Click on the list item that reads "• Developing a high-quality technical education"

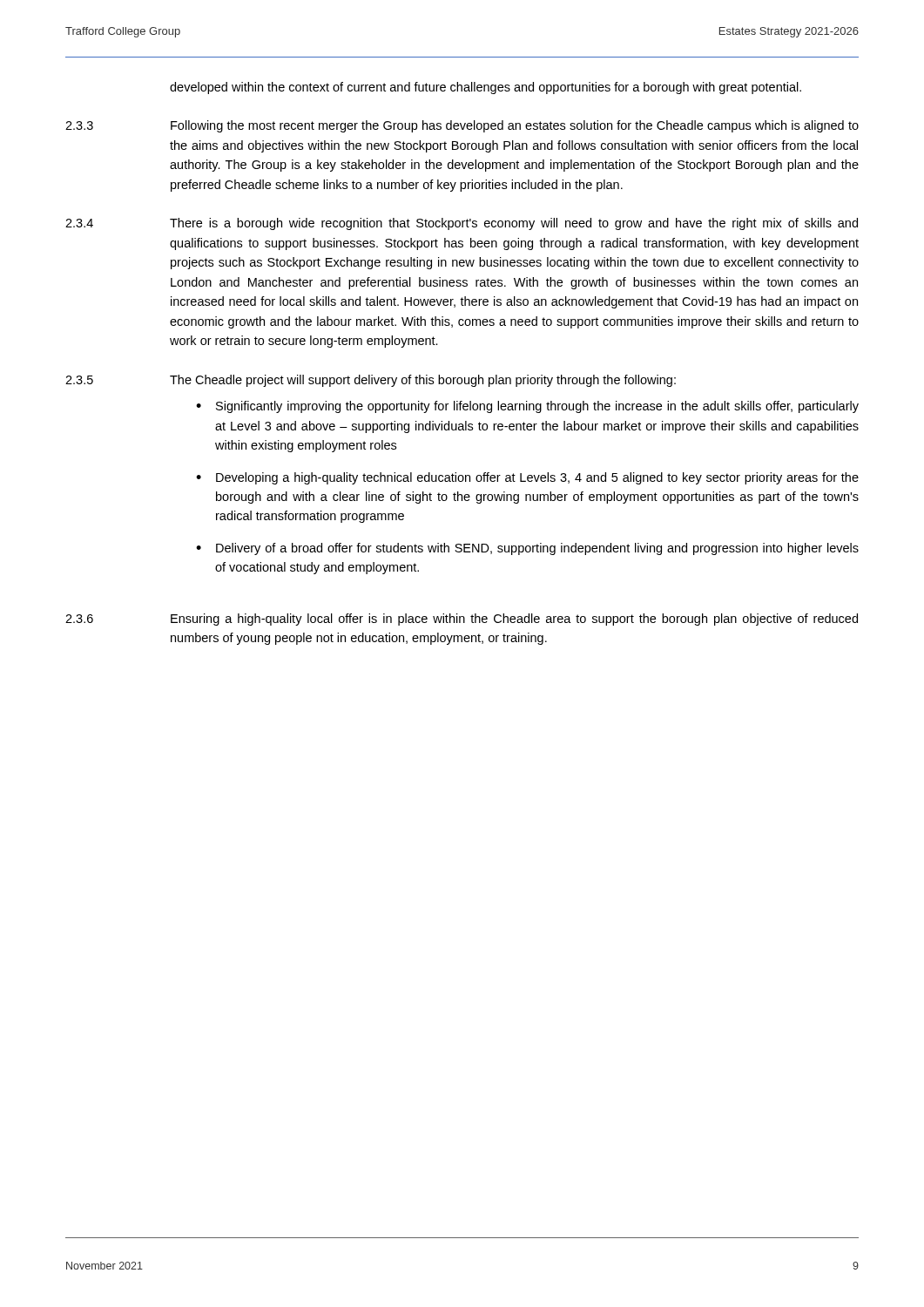[527, 497]
